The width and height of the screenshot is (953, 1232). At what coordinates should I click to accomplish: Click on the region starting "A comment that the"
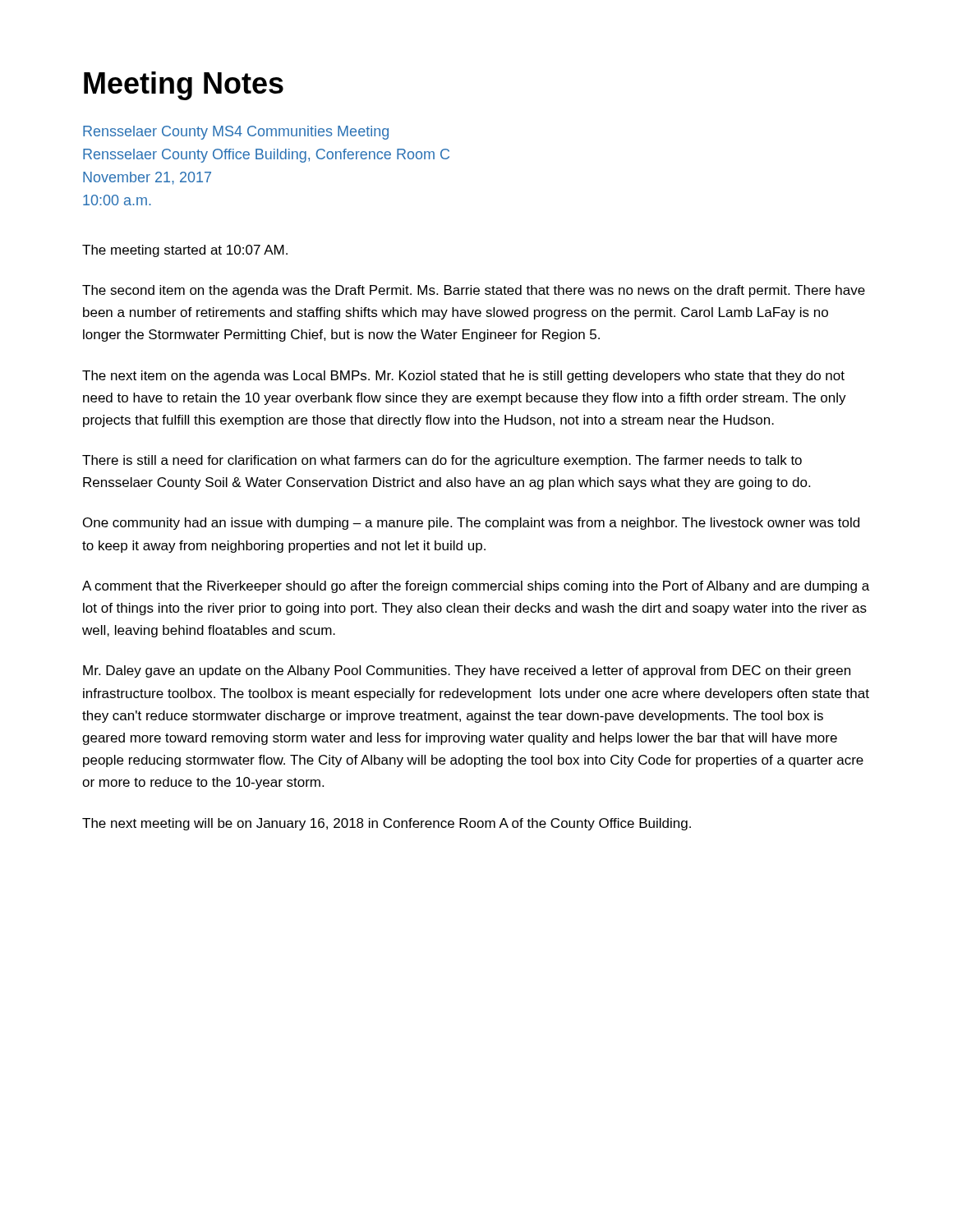point(476,608)
